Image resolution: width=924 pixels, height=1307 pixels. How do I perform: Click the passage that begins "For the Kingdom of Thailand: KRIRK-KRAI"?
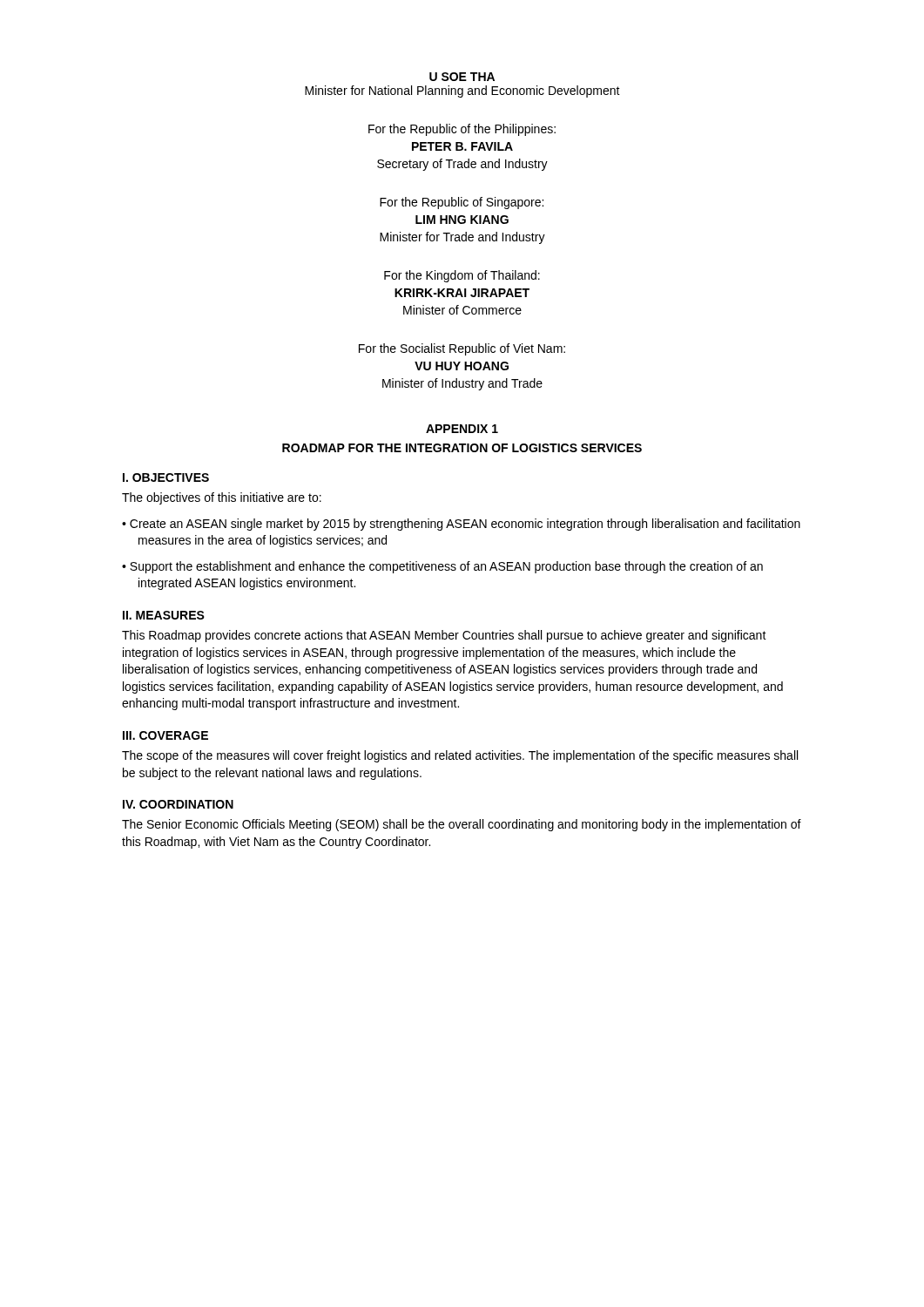pos(462,293)
